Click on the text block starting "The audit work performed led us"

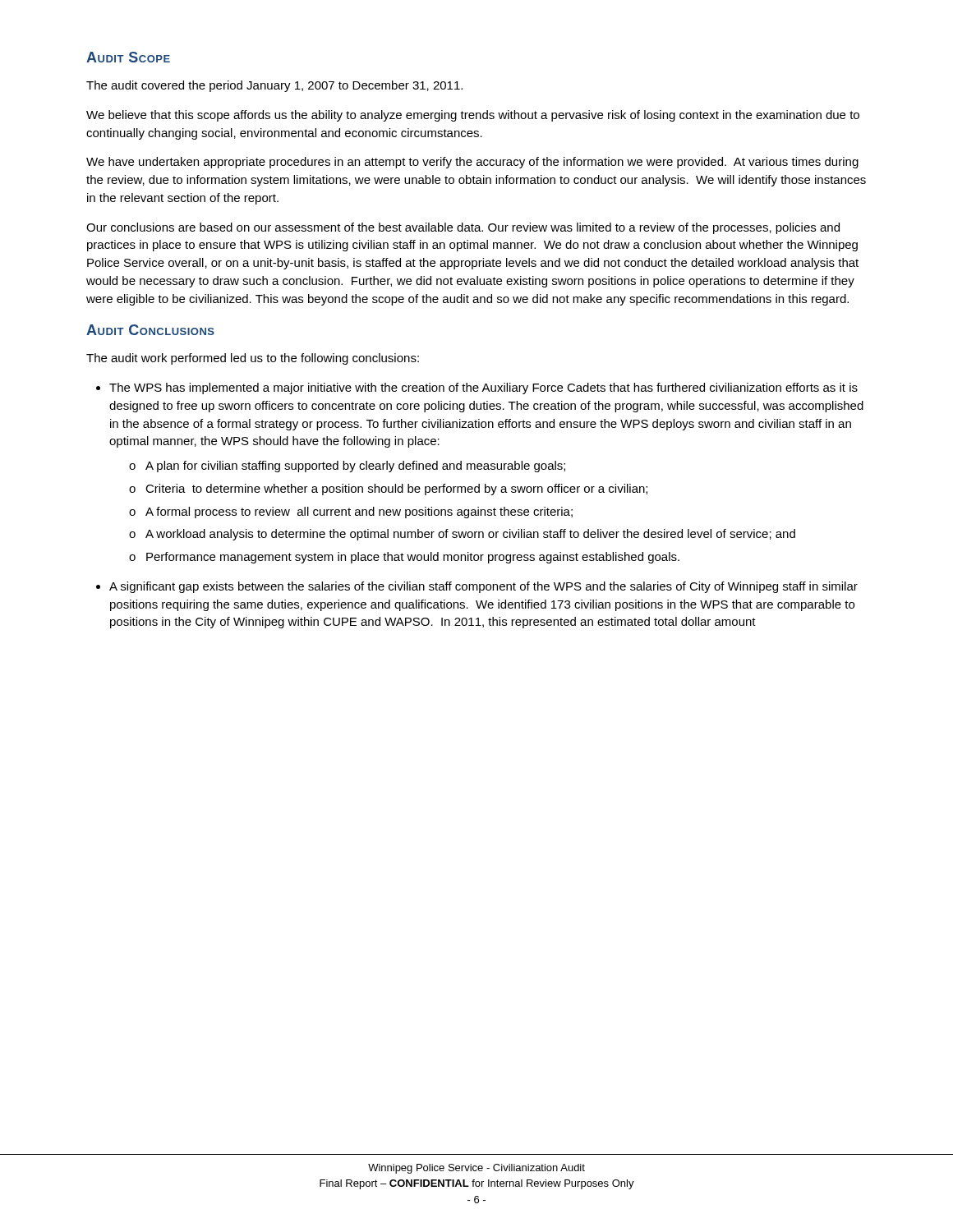click(x=253, y=359)
